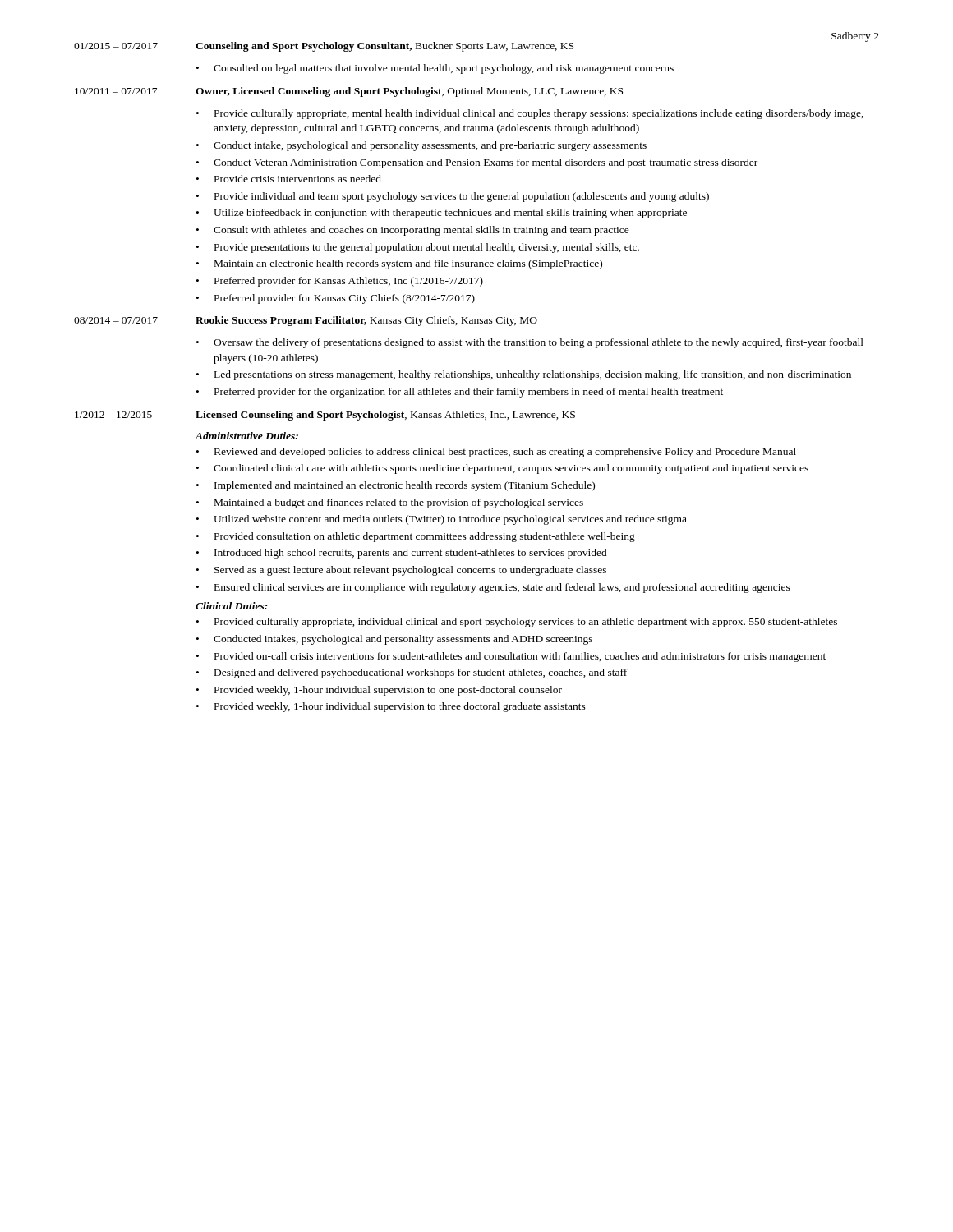953x1232 pixels.
Task: Point to the text starting "Maintained a budget and"
Action: 399,502
